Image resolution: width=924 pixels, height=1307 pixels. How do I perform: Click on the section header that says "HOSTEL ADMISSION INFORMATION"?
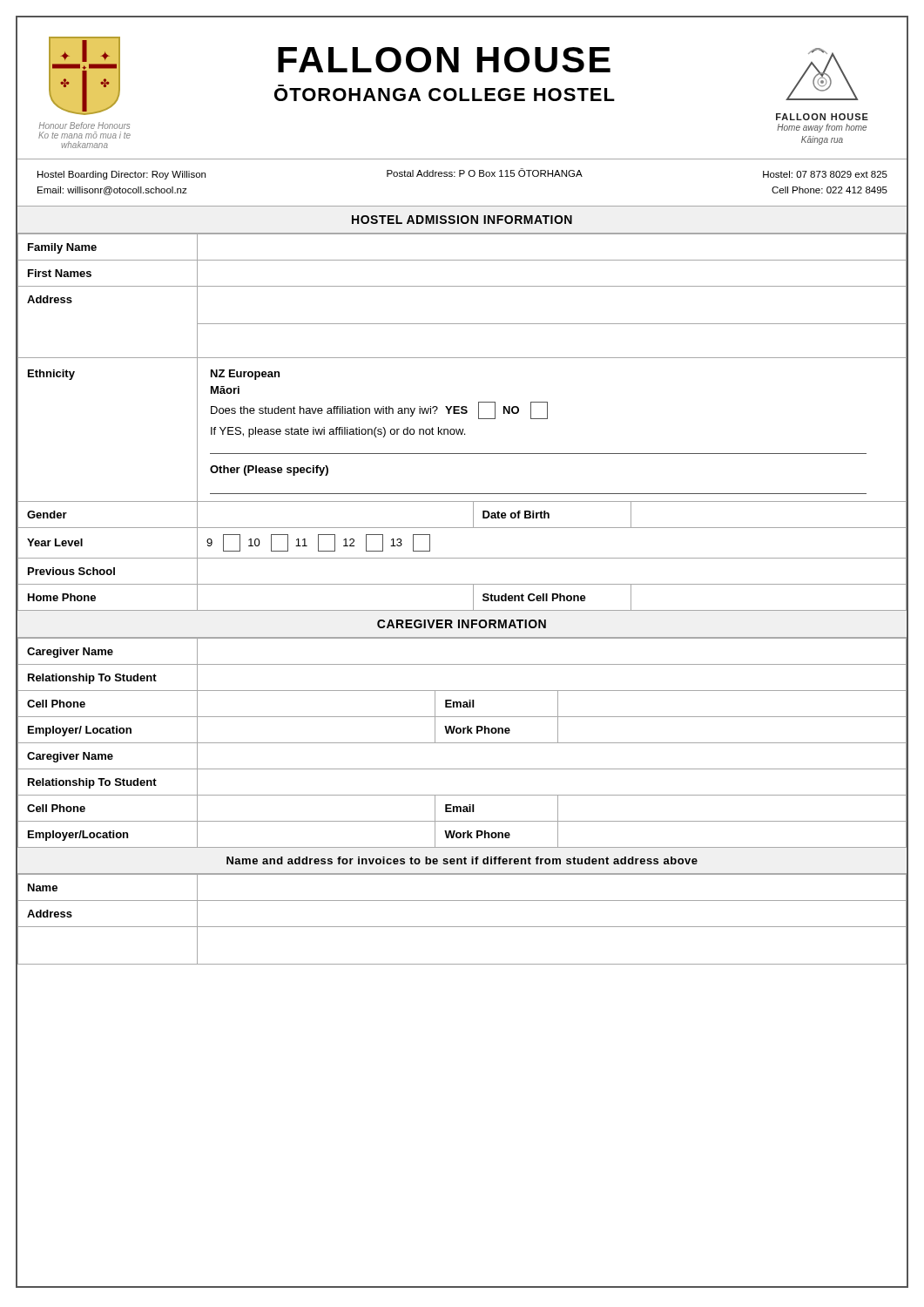[x=462, y=219]
